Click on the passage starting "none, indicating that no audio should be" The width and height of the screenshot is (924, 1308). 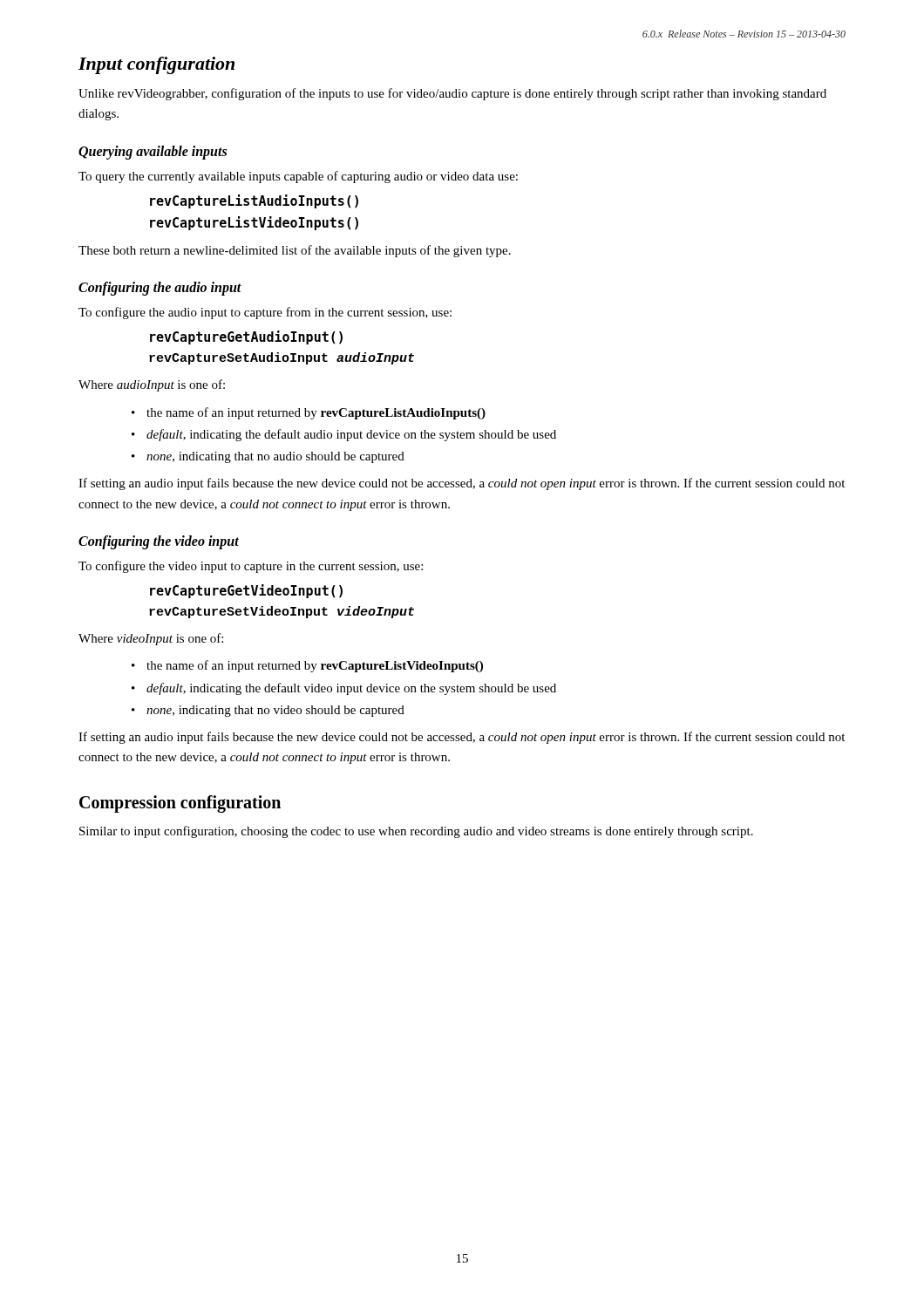275,456
